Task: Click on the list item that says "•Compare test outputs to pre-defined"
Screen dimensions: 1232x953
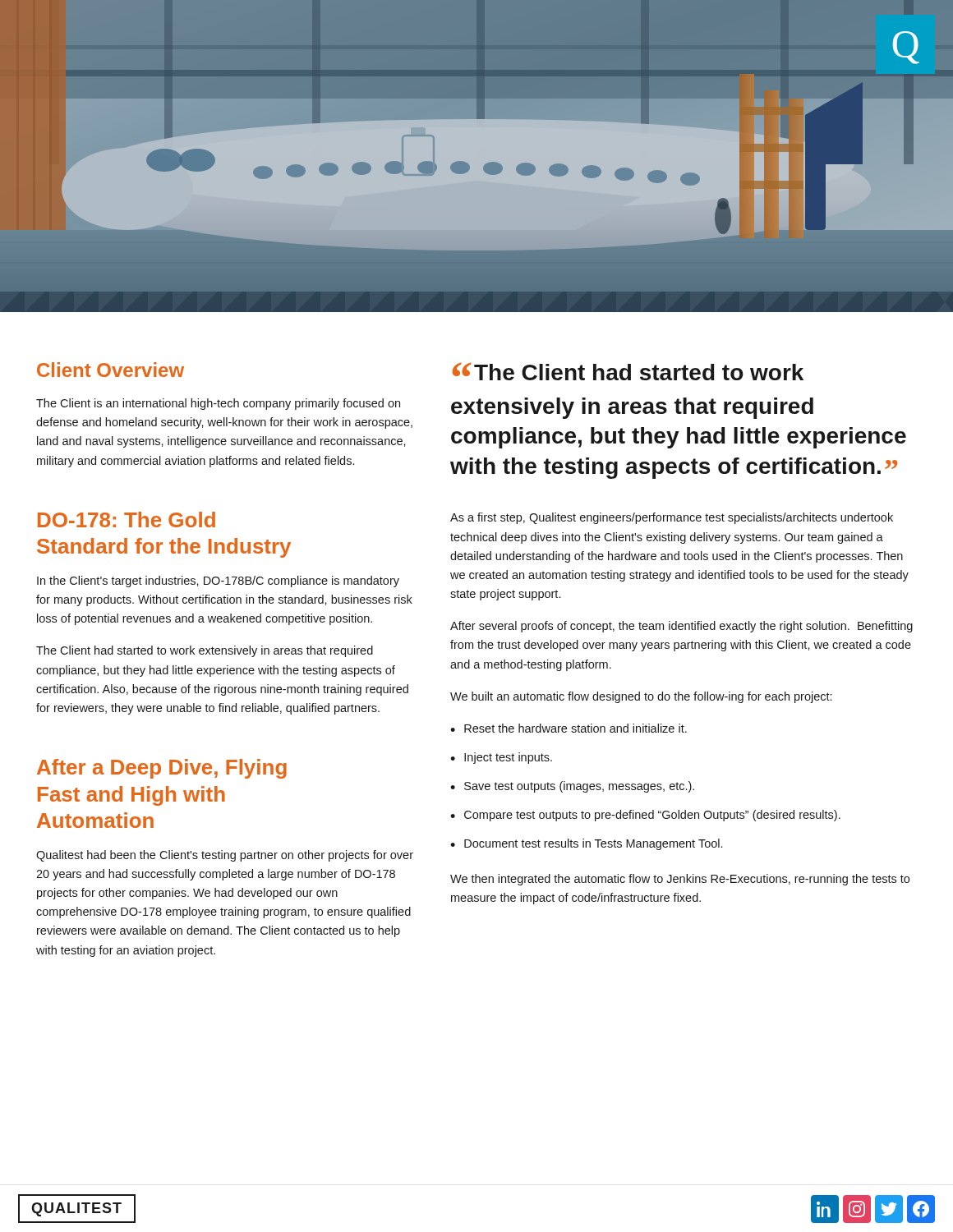Action: click(x=646, y=817)
